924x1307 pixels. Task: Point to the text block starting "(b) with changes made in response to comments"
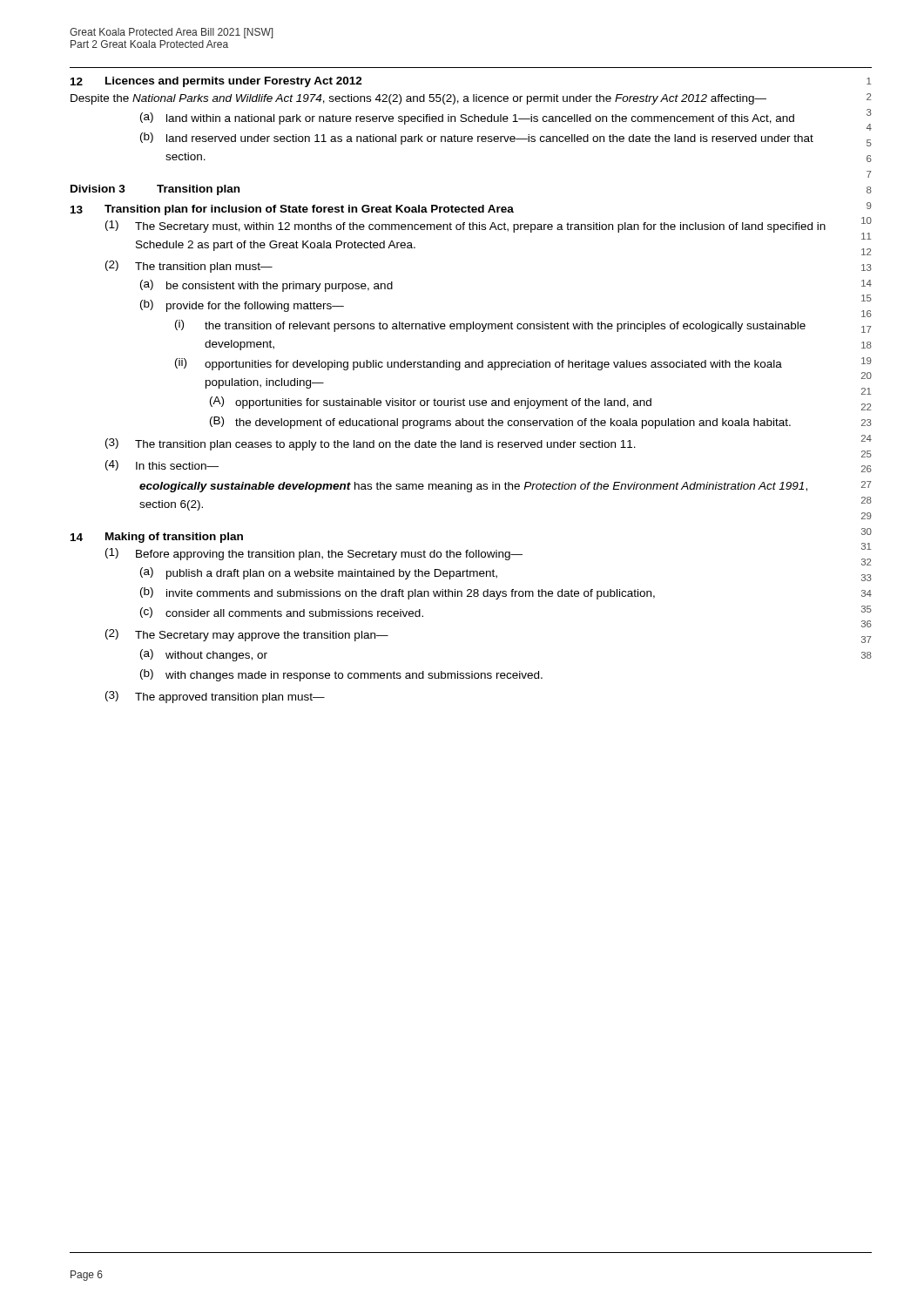coord(486,676)
